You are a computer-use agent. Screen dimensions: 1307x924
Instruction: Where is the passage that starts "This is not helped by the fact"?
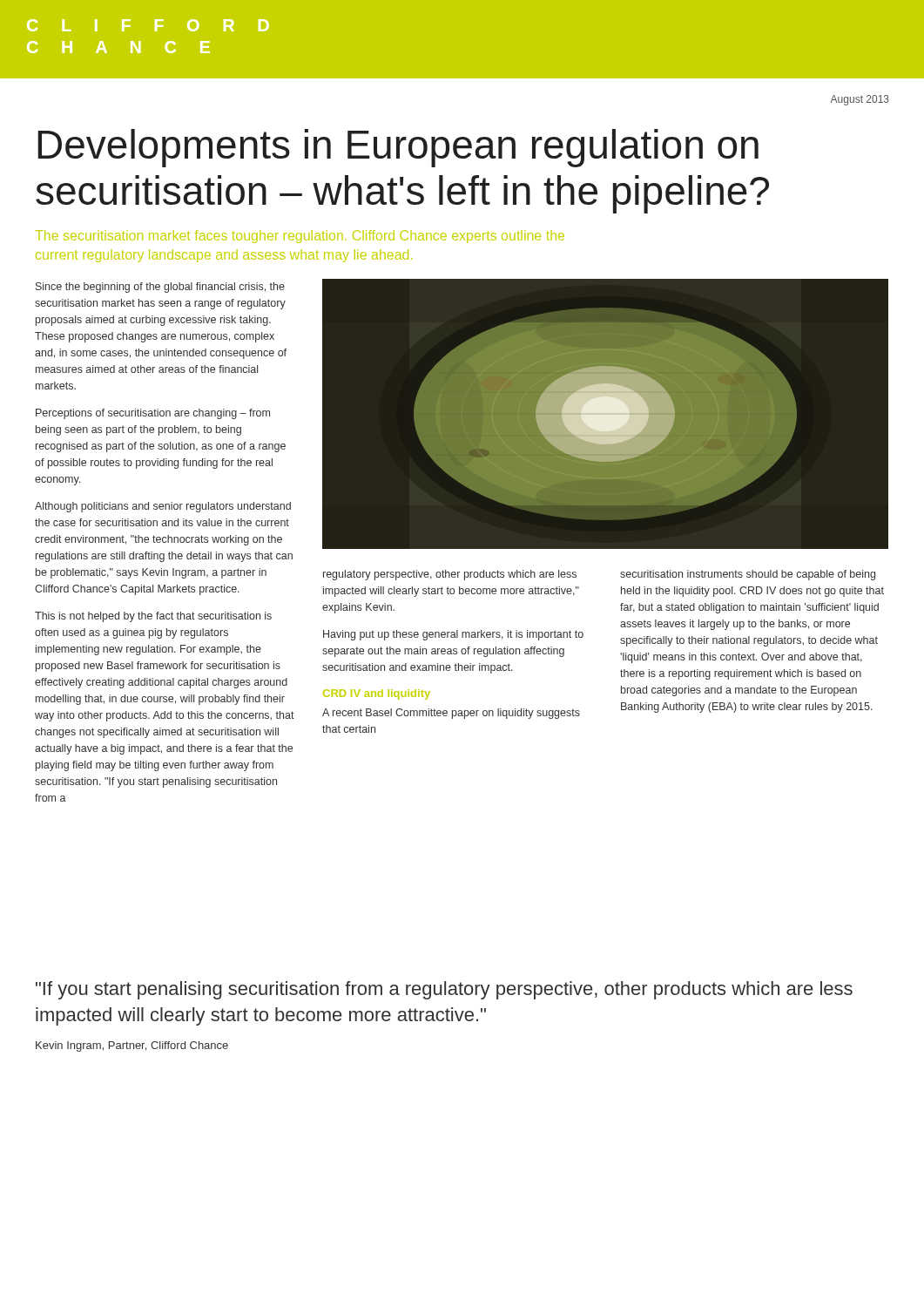165,707
